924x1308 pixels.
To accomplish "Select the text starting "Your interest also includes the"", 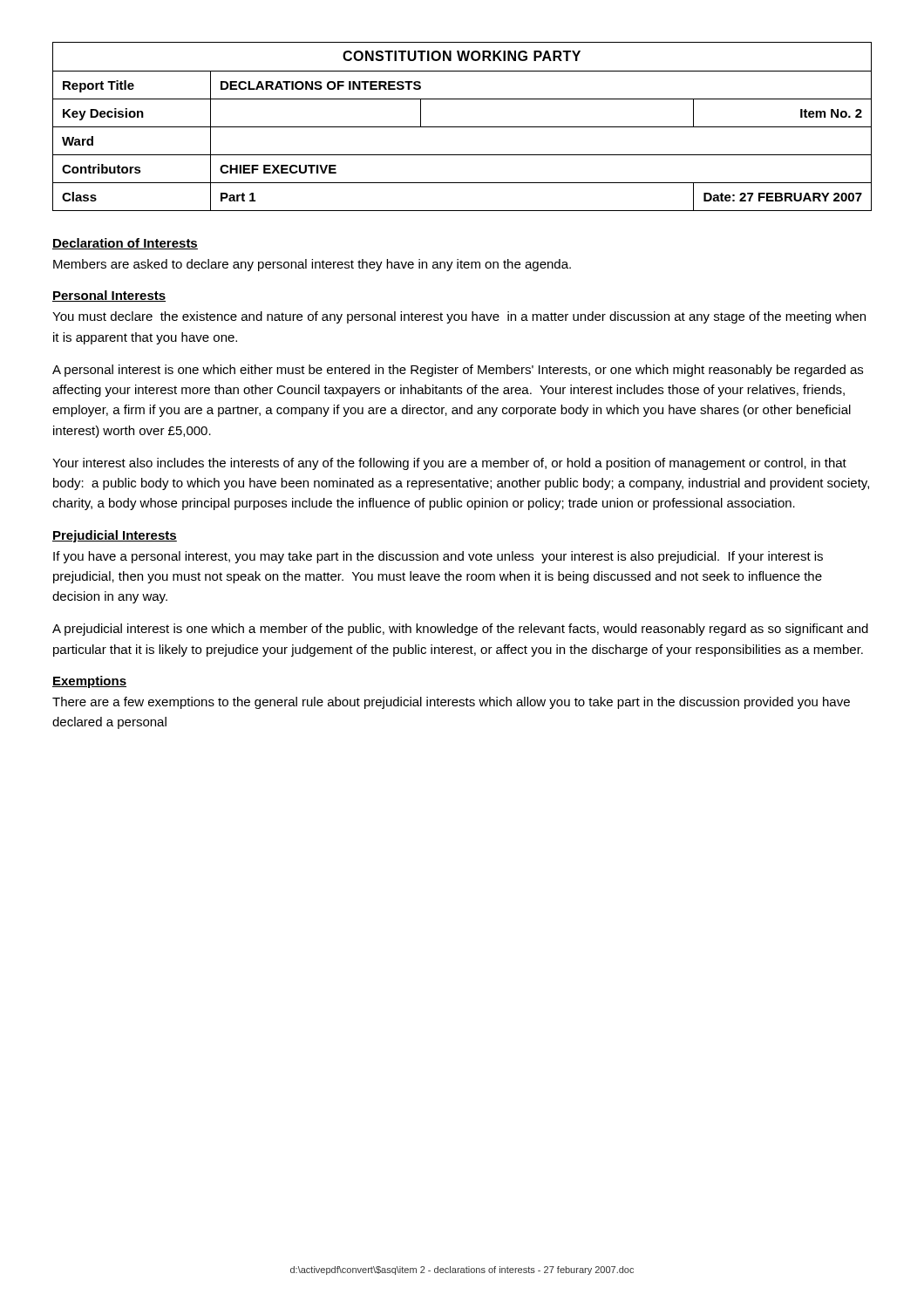I will tap(461, 483).
